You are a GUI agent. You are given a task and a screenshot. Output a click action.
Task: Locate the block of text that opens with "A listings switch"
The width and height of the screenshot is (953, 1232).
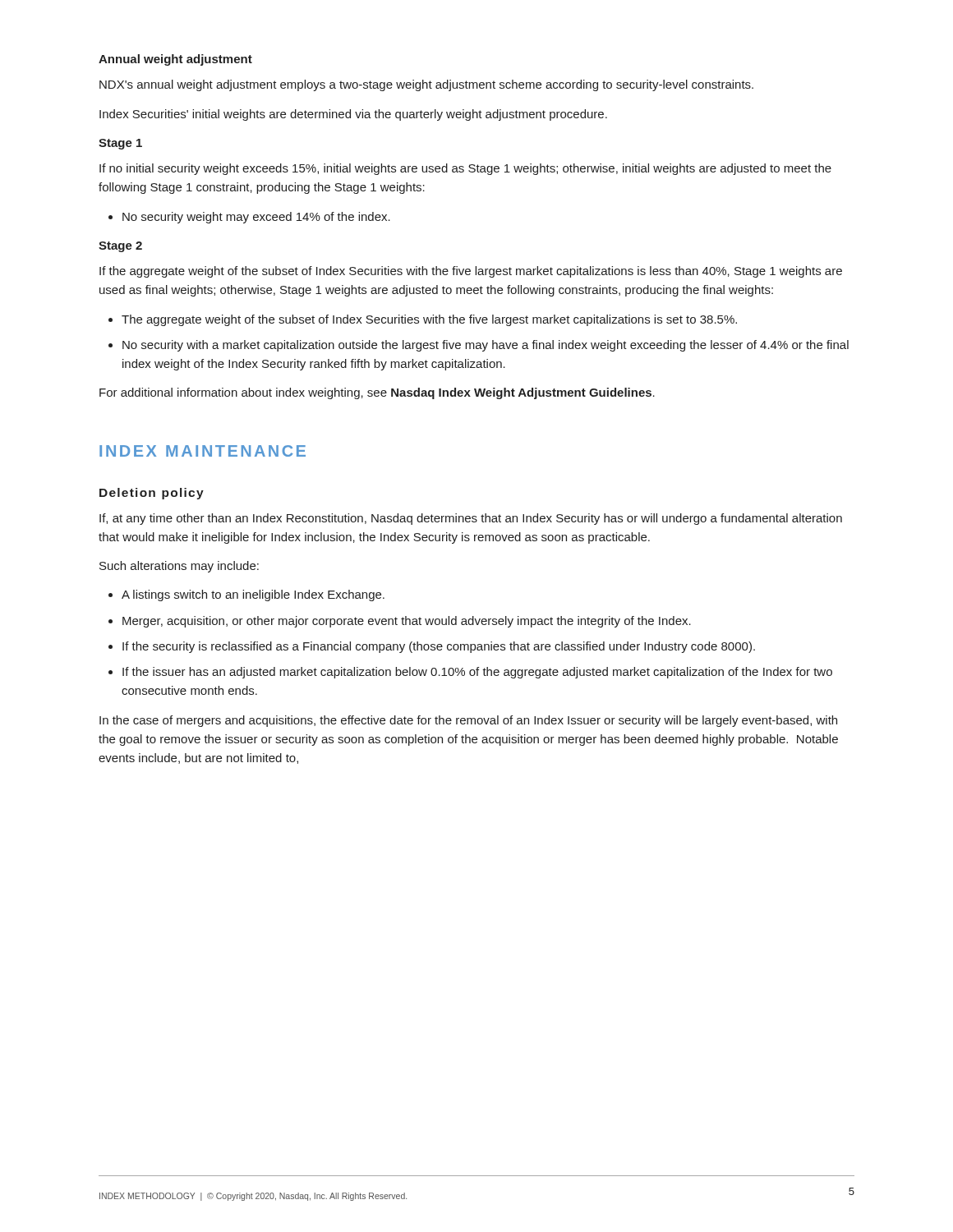click(476, 643)
